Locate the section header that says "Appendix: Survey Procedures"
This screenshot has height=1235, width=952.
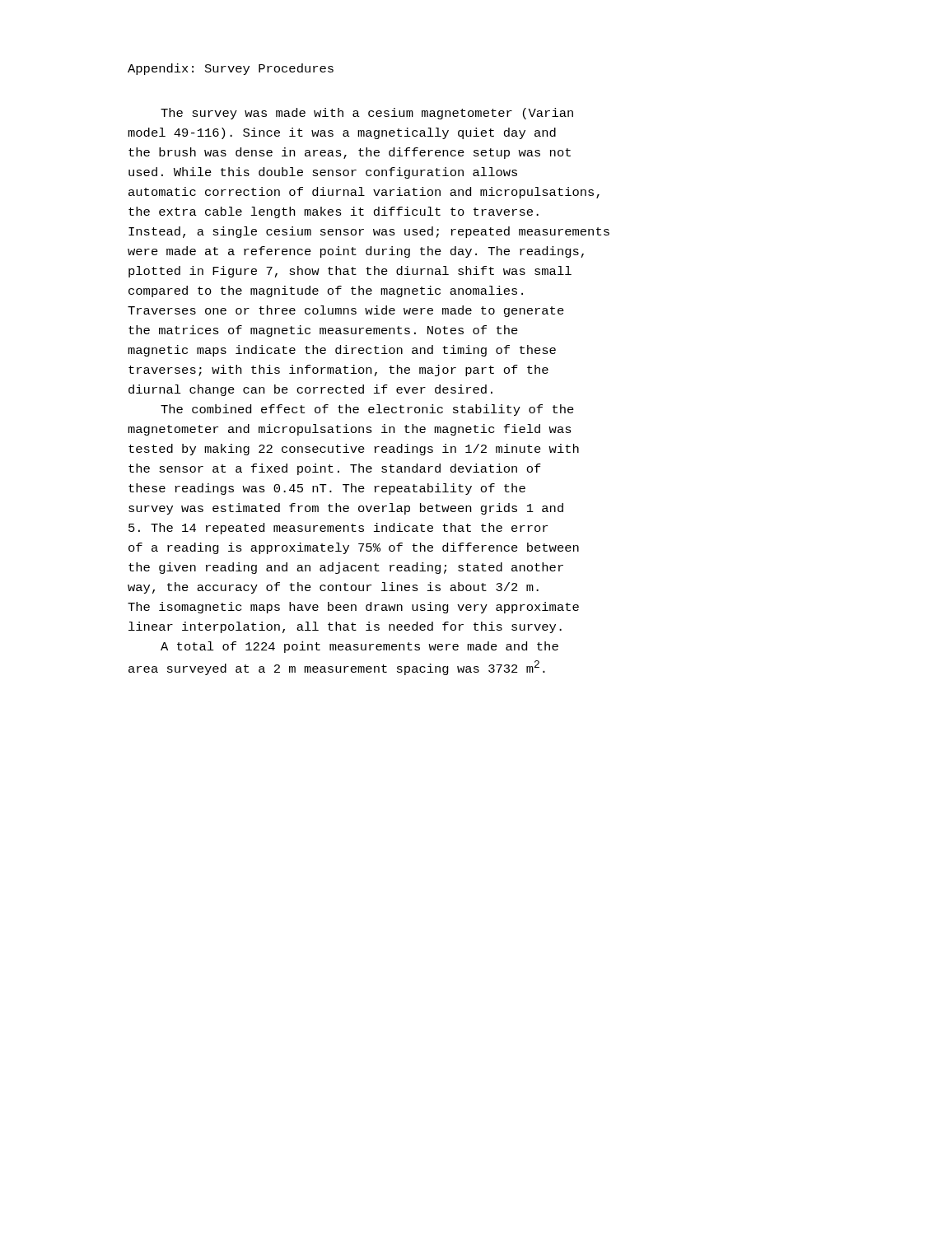(231, 69)
